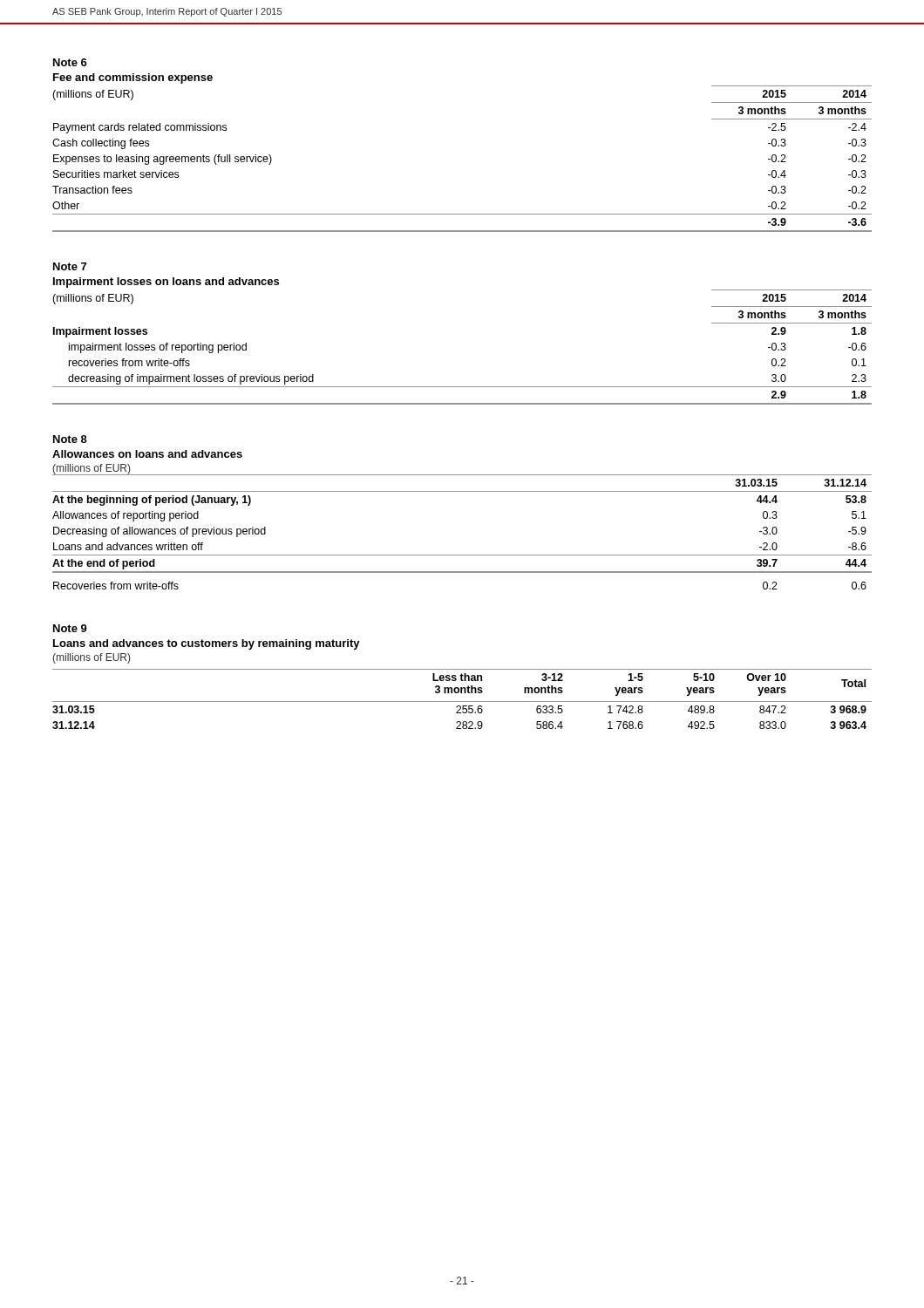This screenshot has width=924, height=1308.
Task: Point to "Note 8"
Action: tap(70, 439)
